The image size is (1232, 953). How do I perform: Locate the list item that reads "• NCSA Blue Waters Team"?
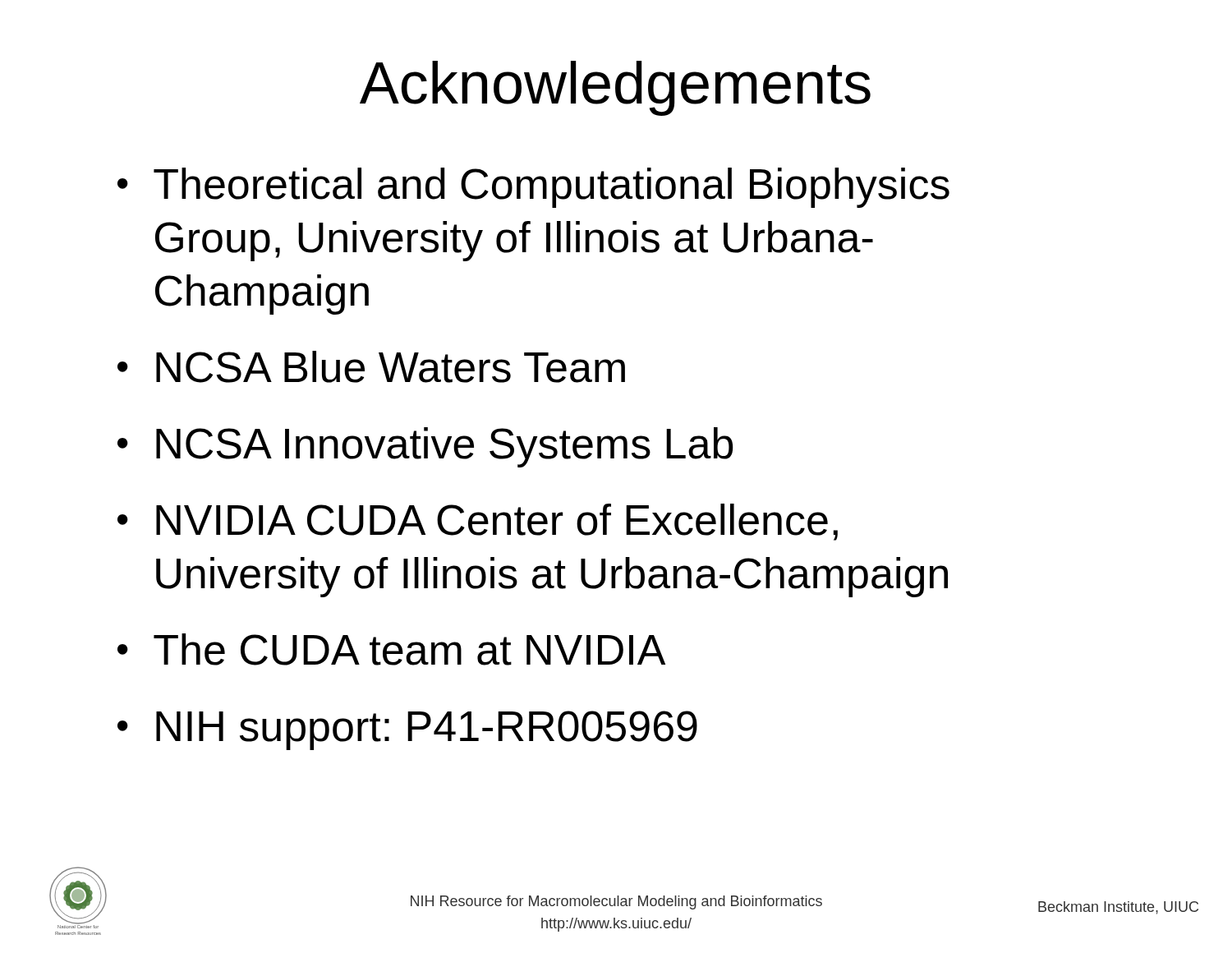371,368
